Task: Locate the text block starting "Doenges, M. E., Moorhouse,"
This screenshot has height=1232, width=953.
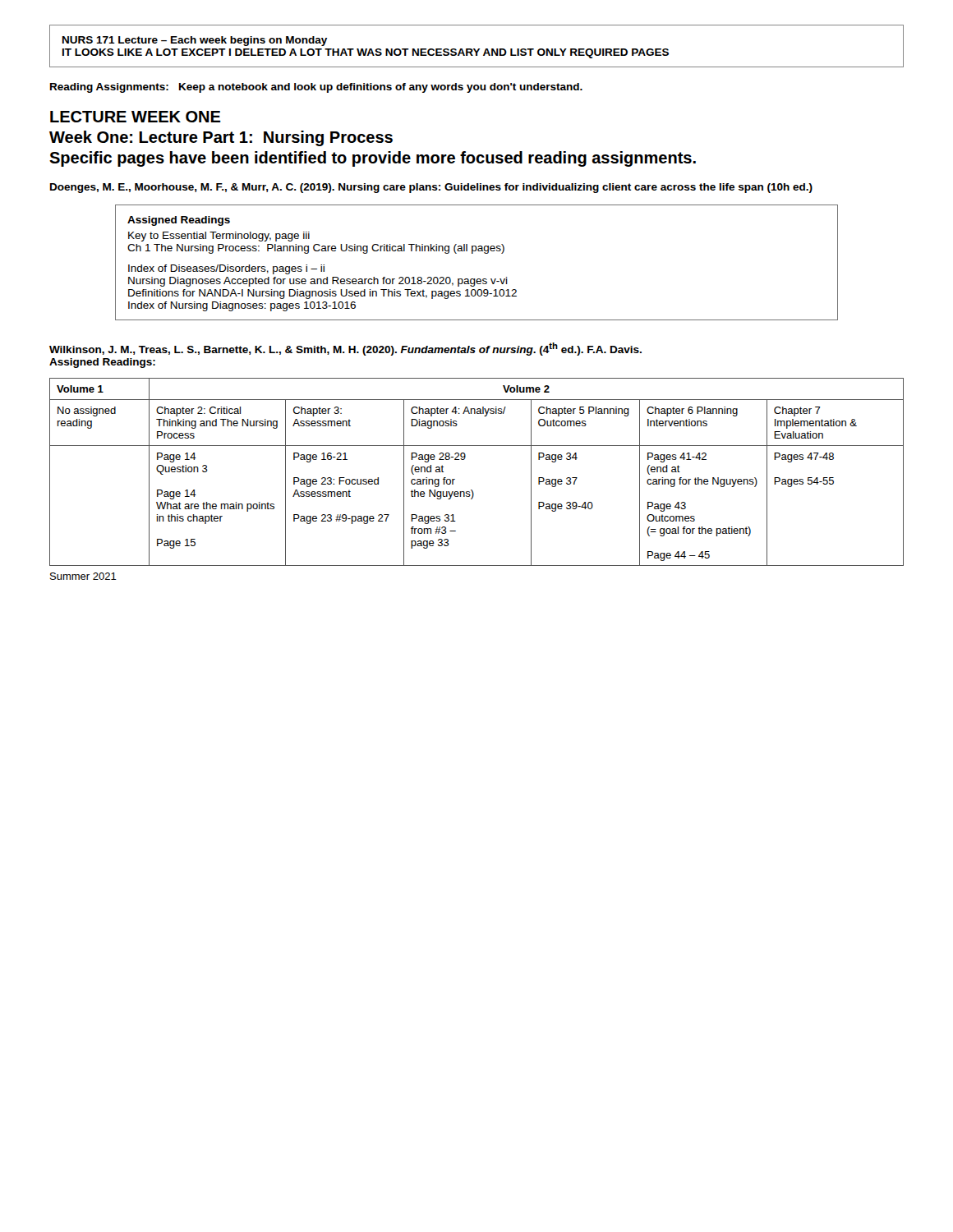Action: [x=431, y=187]
